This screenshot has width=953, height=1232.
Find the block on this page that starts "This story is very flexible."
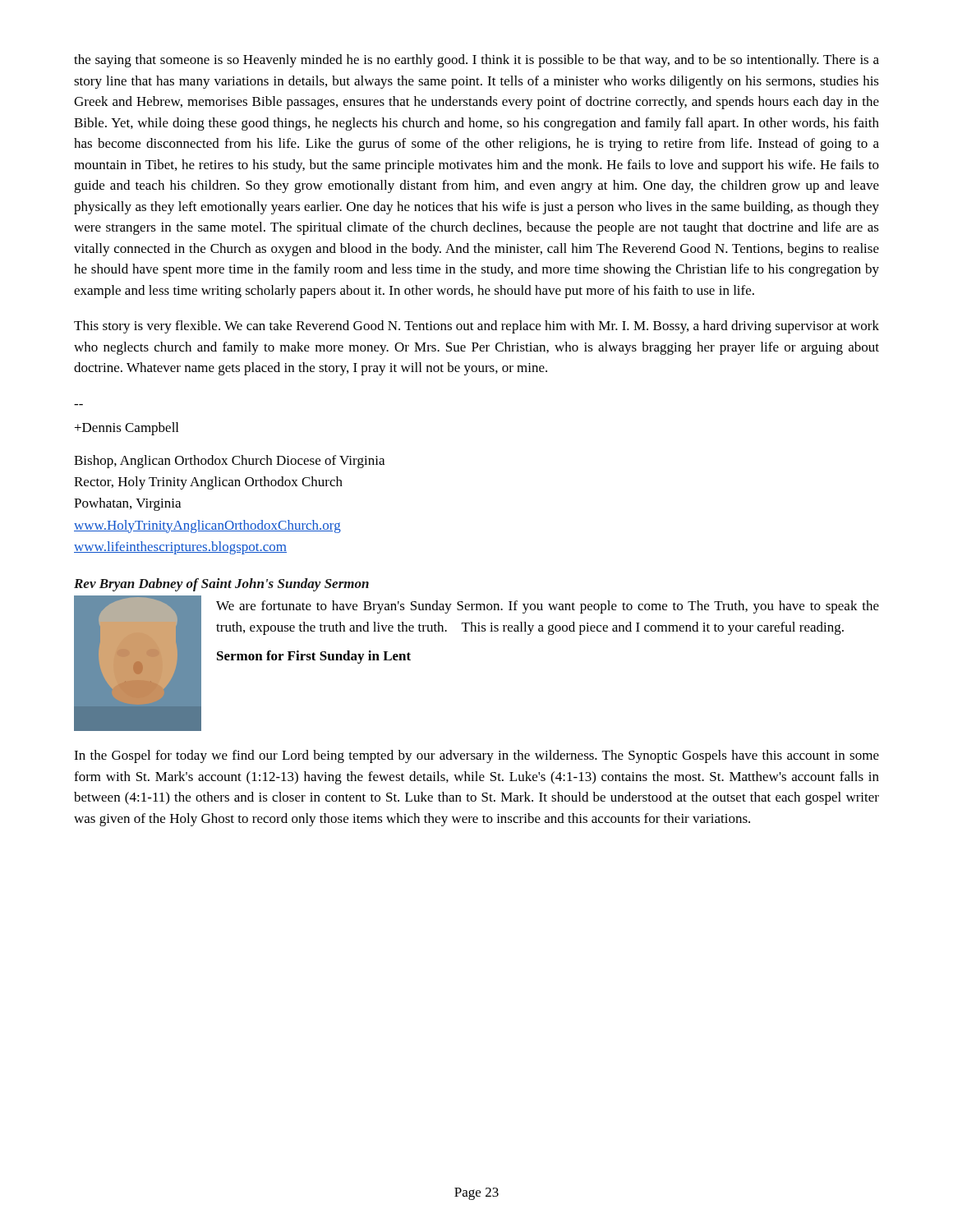coord(476,347)
